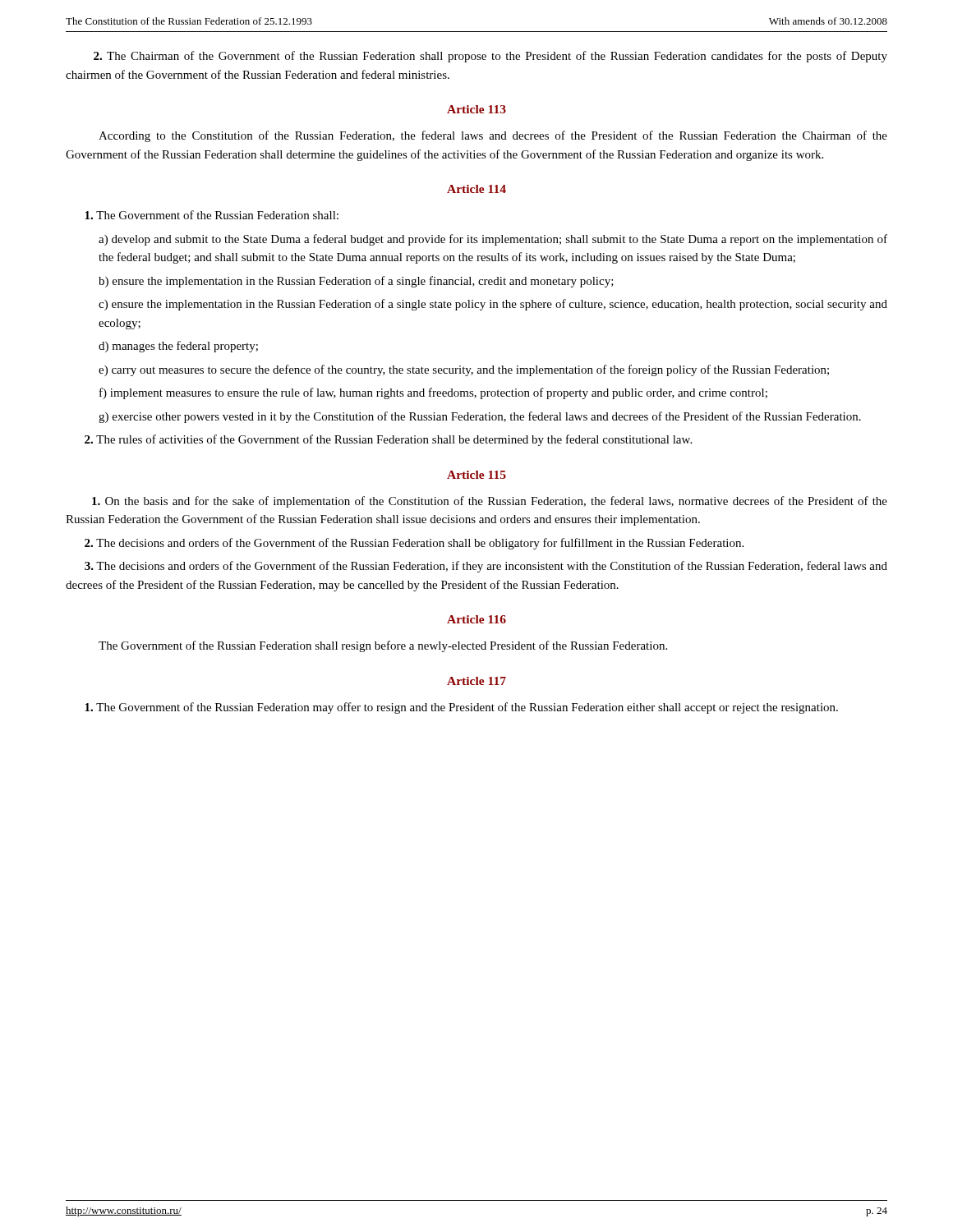Where is the passage that starts "g) exercise other powers vested in it"?
The image size is (953, 1232).
(x=480, y=416)
